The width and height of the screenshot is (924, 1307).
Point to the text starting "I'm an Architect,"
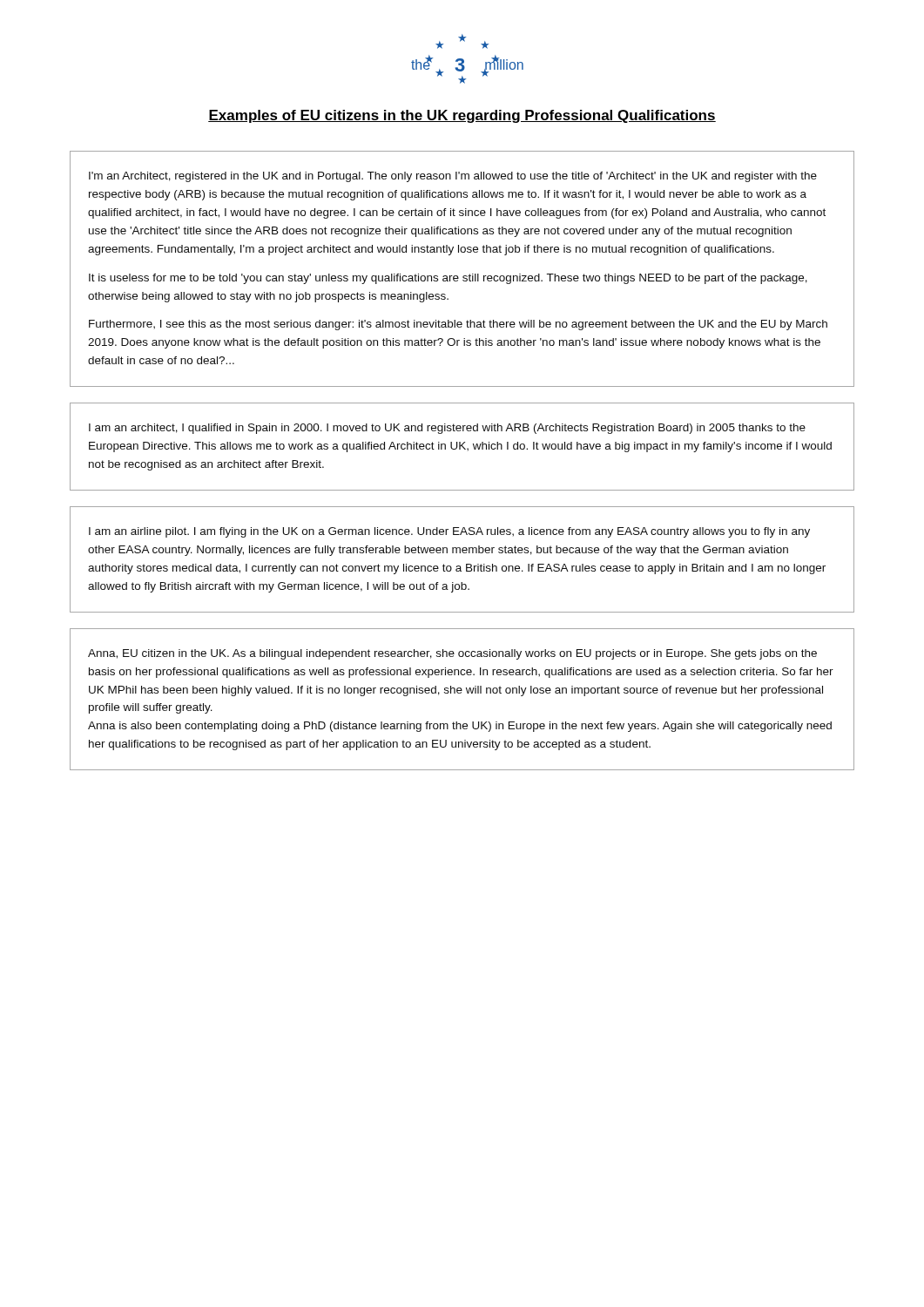tap(462, 269)
